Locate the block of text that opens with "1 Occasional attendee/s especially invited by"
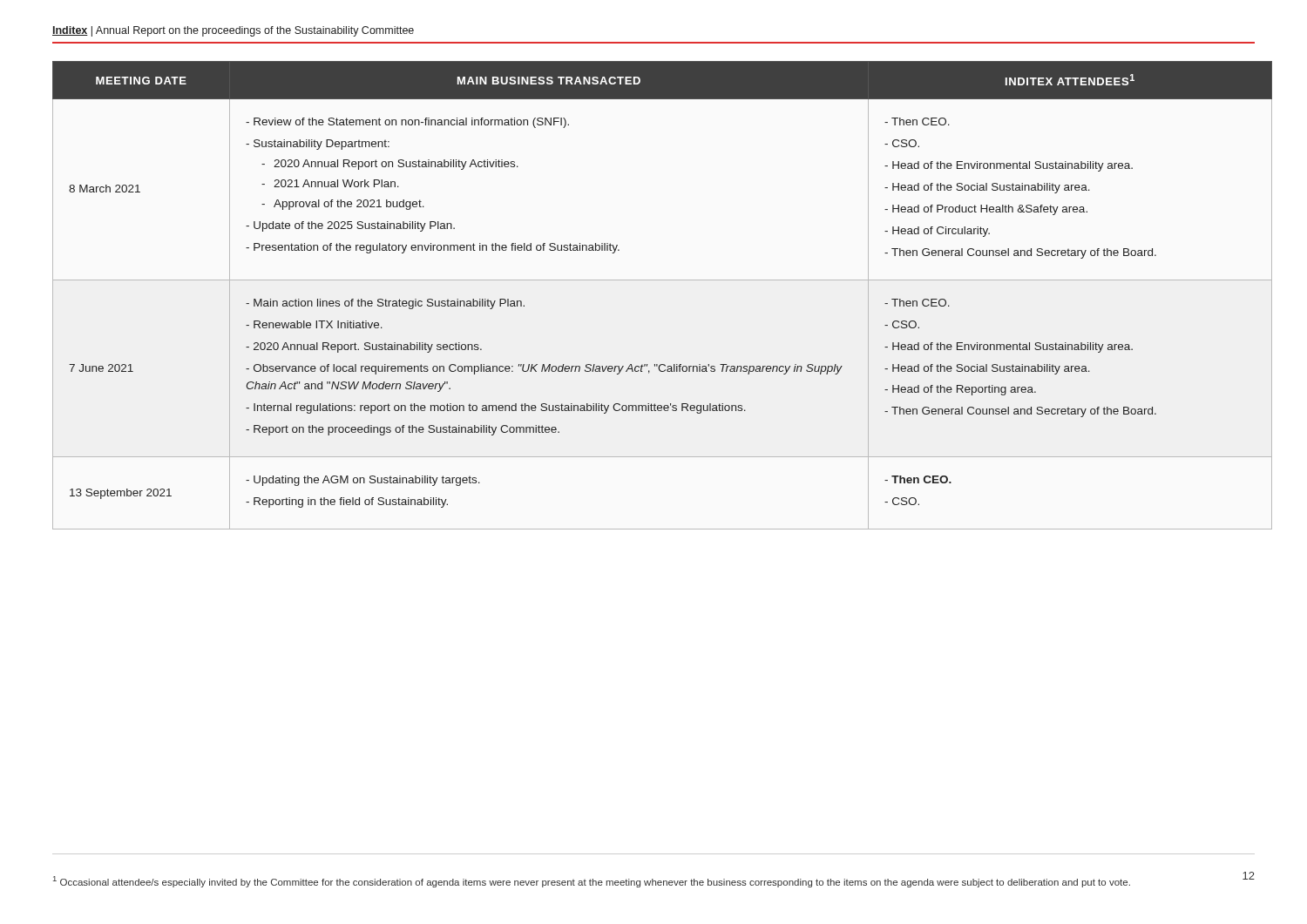1307x924 pixels. click(593, 881)
